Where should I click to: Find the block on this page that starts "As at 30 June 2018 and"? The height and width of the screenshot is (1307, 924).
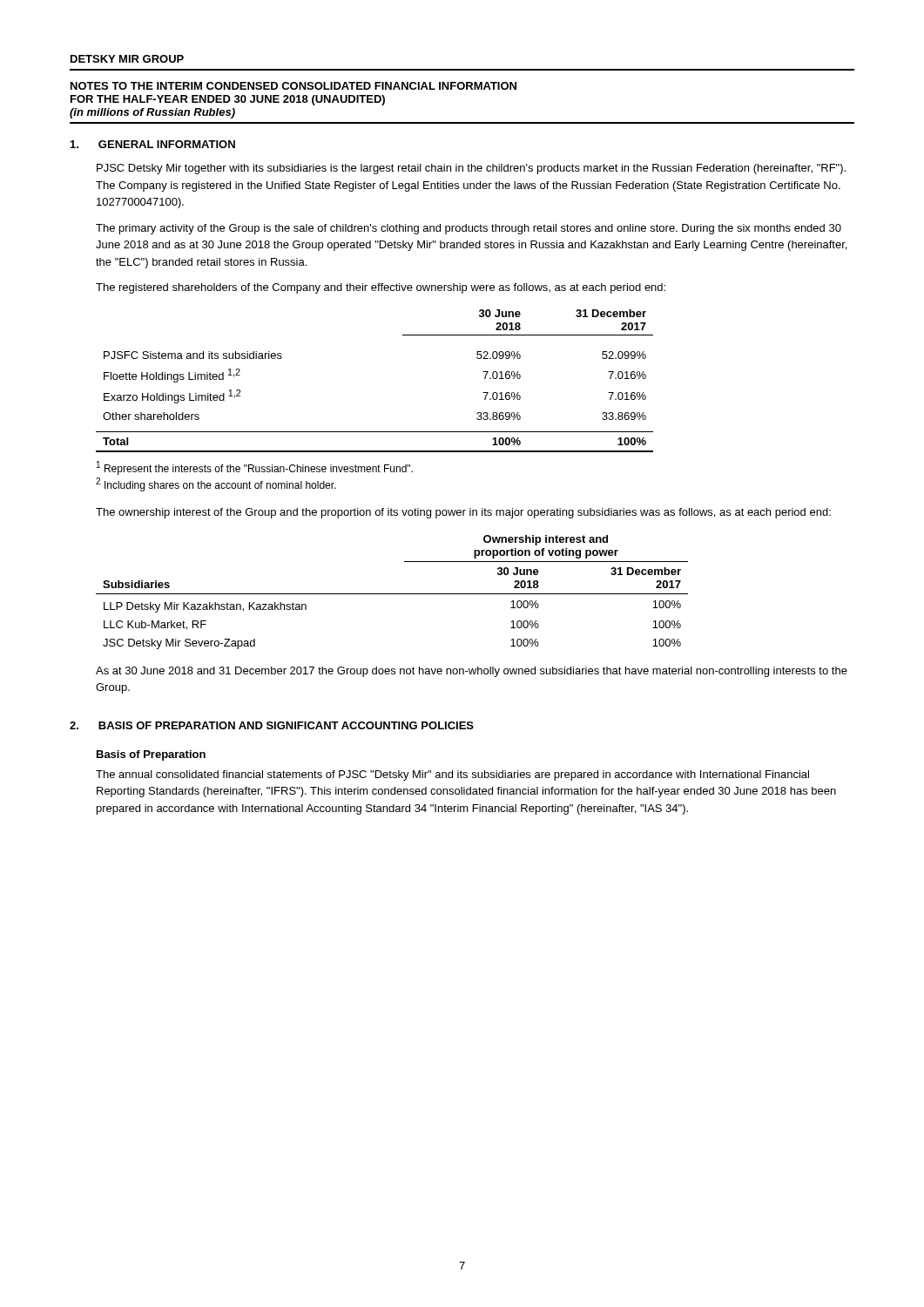point(472,679)
